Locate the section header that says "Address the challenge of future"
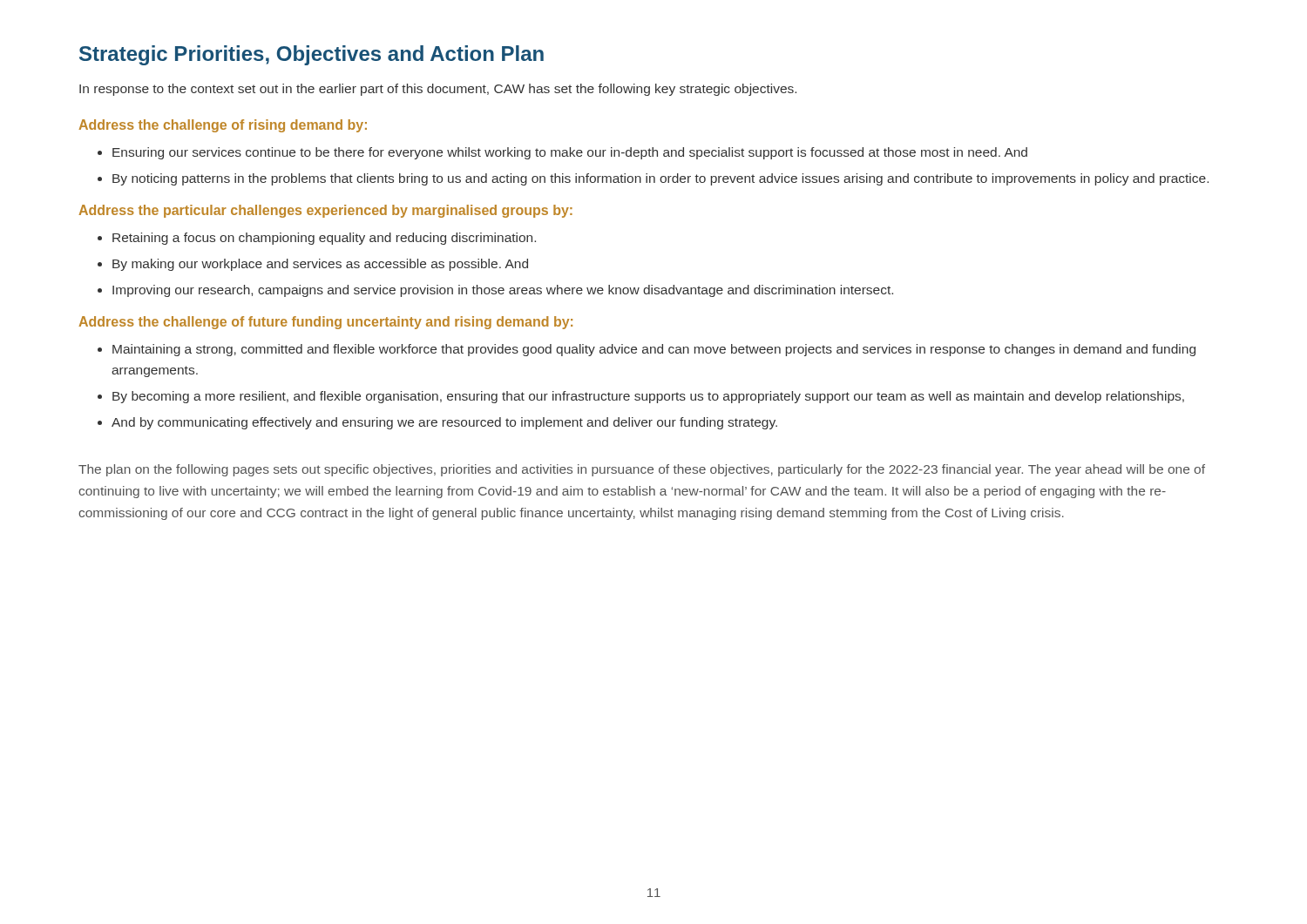This screenshot has width=1307, height=924. (x=326, y=323)
